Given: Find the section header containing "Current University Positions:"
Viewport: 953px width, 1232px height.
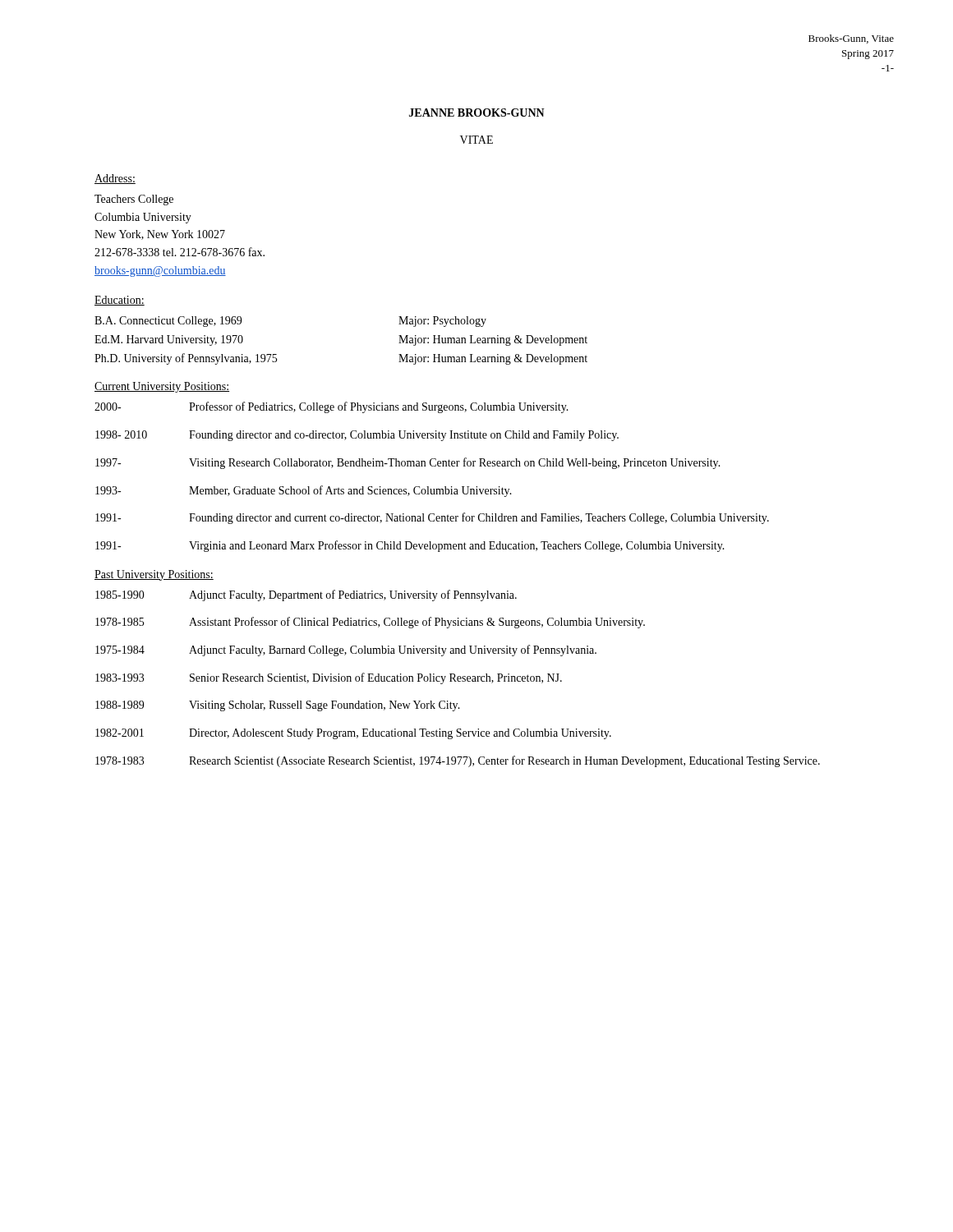Looking at the screenshot, I should tap(162, 387).
